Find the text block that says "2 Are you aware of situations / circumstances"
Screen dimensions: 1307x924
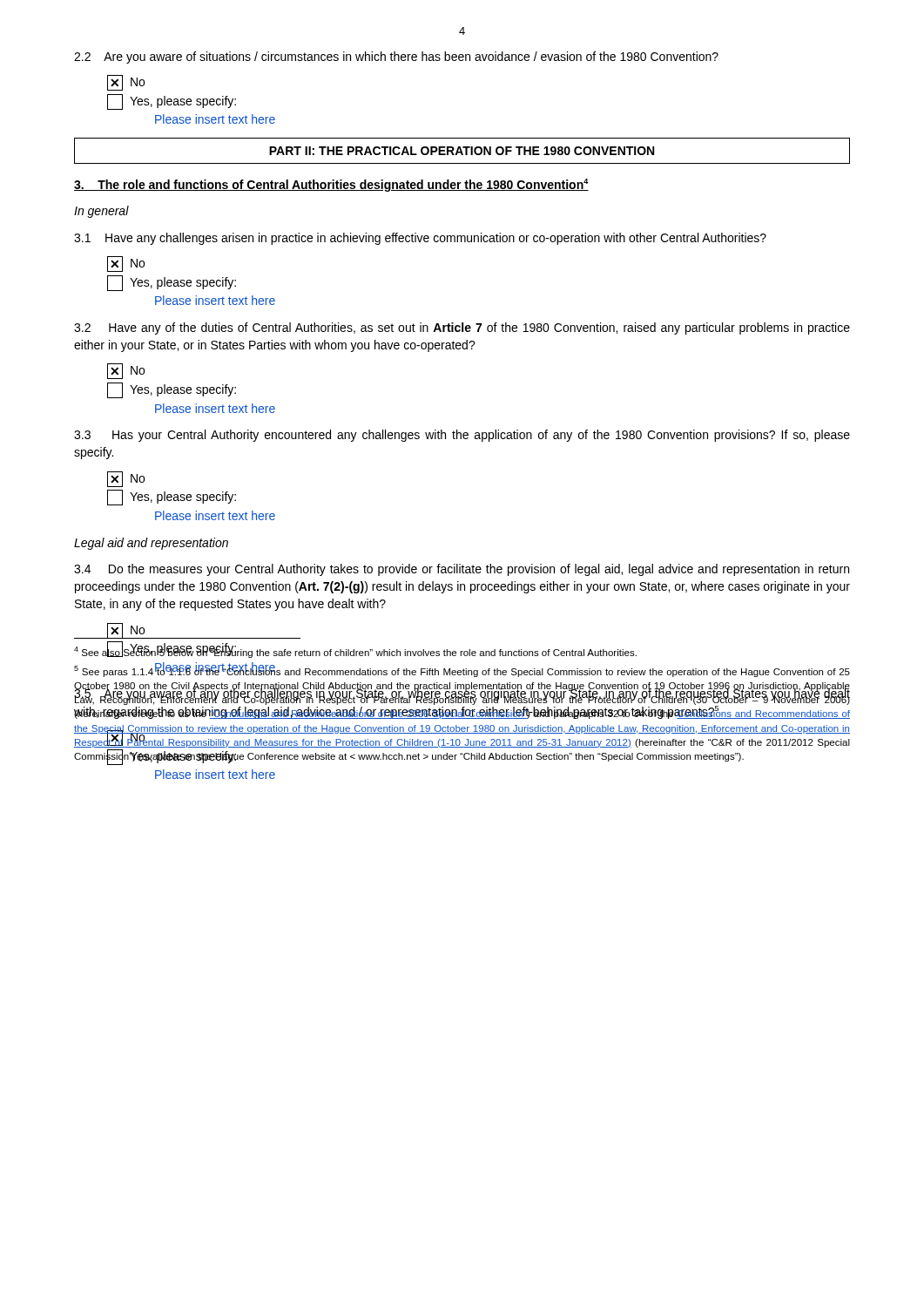pyautogui.click(x=396, y=58)
